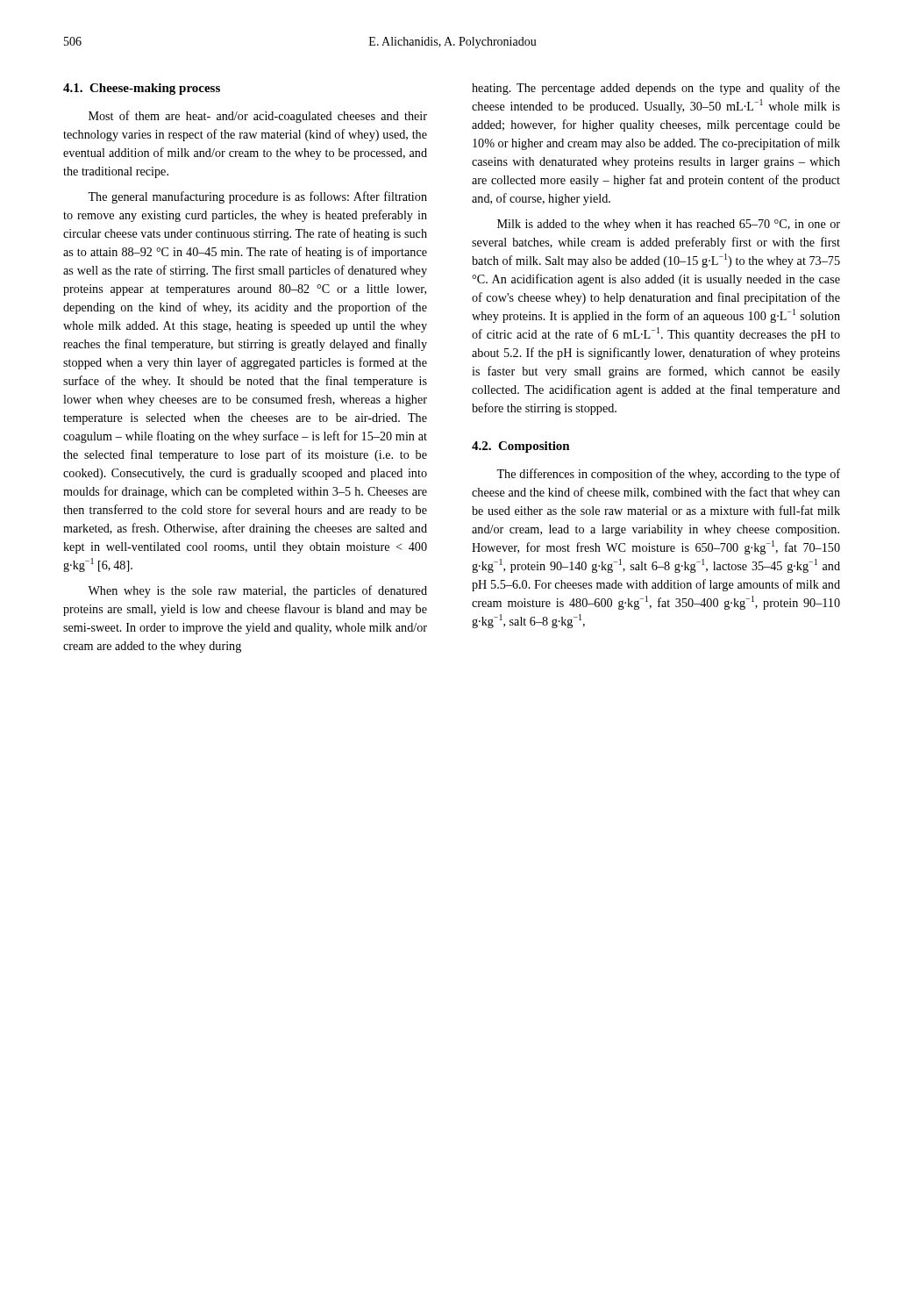Locate the block of text that opens with "Most of them are heat- and/or acid-coagulated cheeses"
905x1316 pixels.
click(x=245, y=381)
